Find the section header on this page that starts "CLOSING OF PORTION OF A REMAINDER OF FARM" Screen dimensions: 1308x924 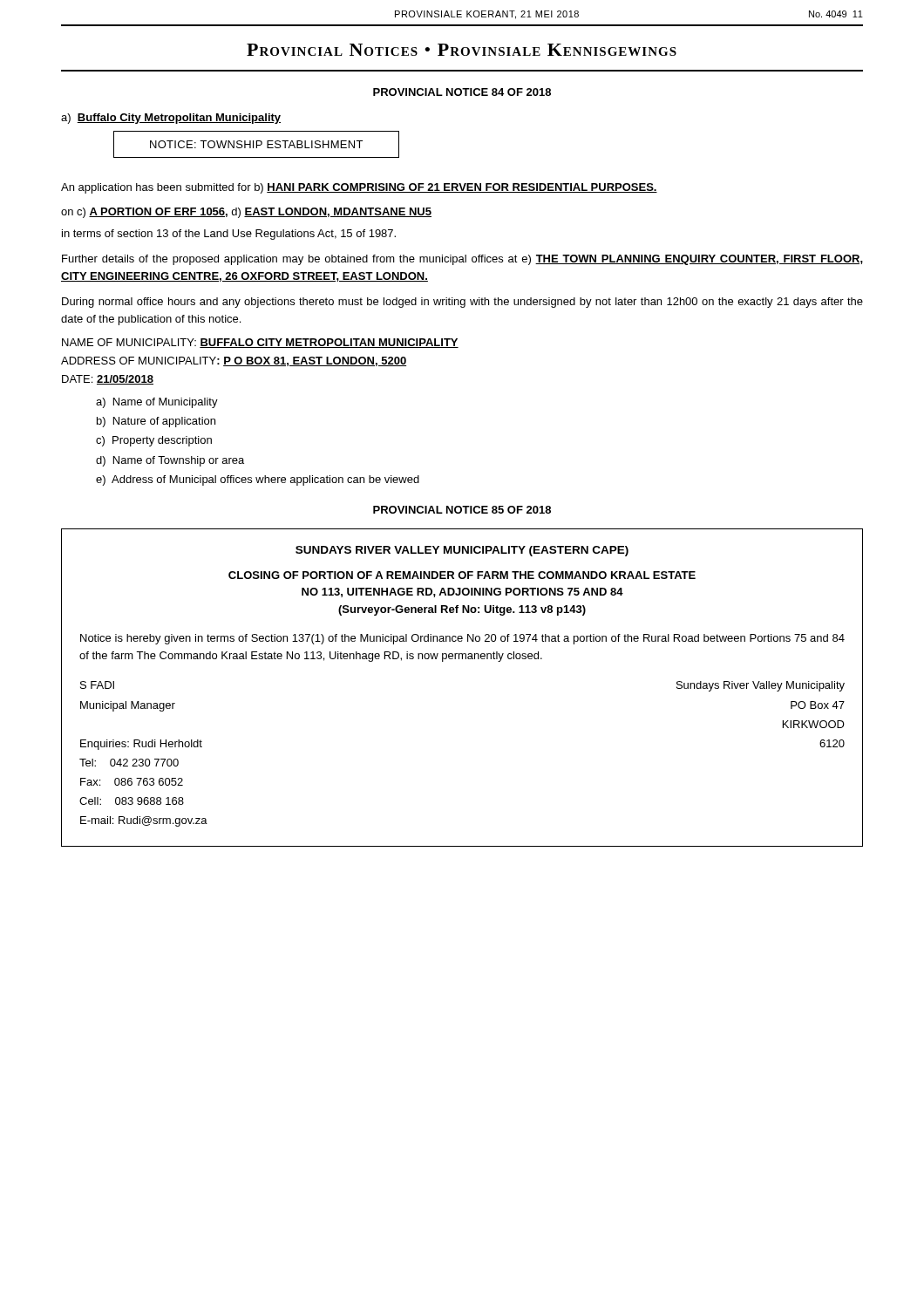(x=462, y=592)
